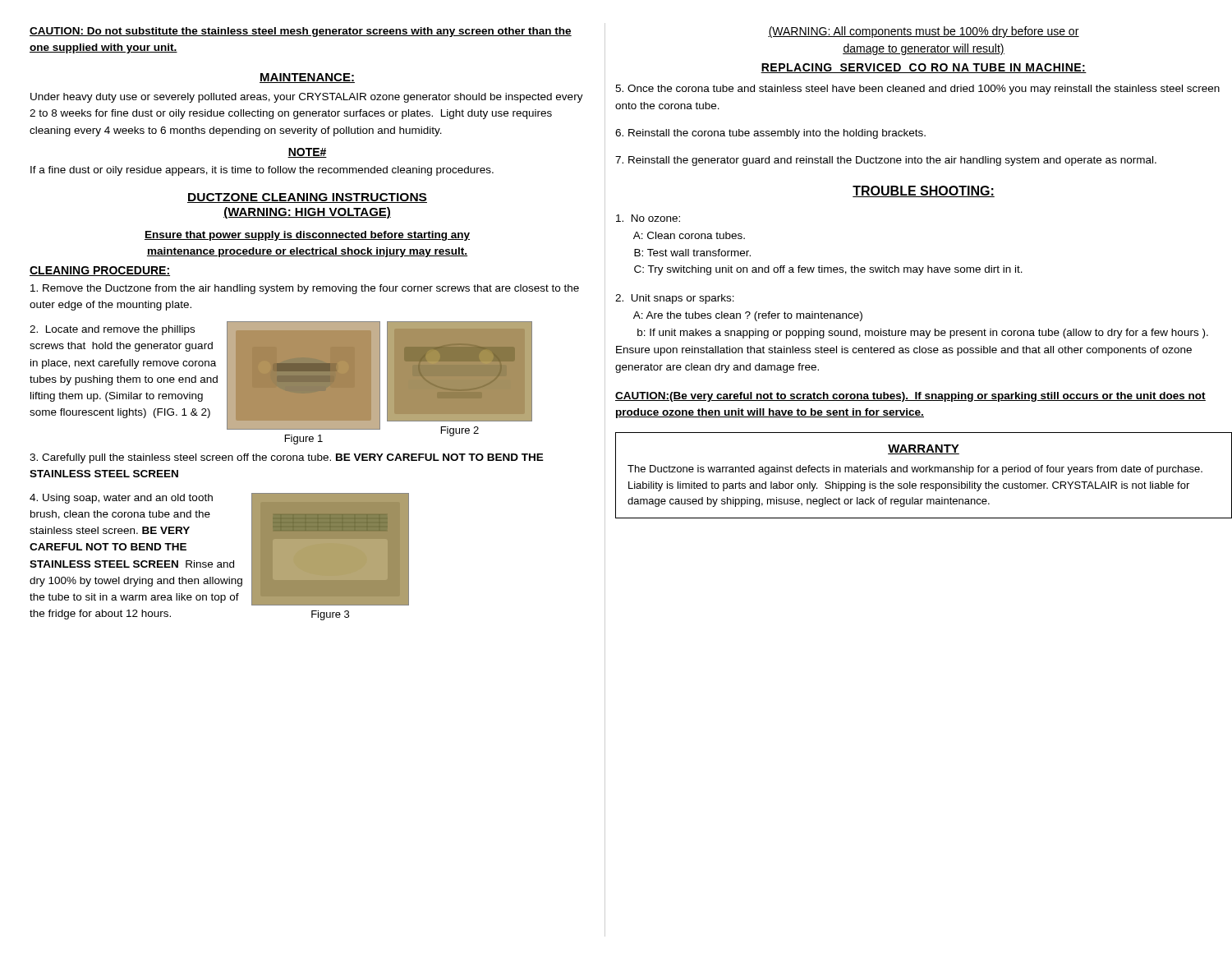Where does it say "Figure 1"?
The height and width of the screenshot is (953, 1232).
[x=303, y=438]
